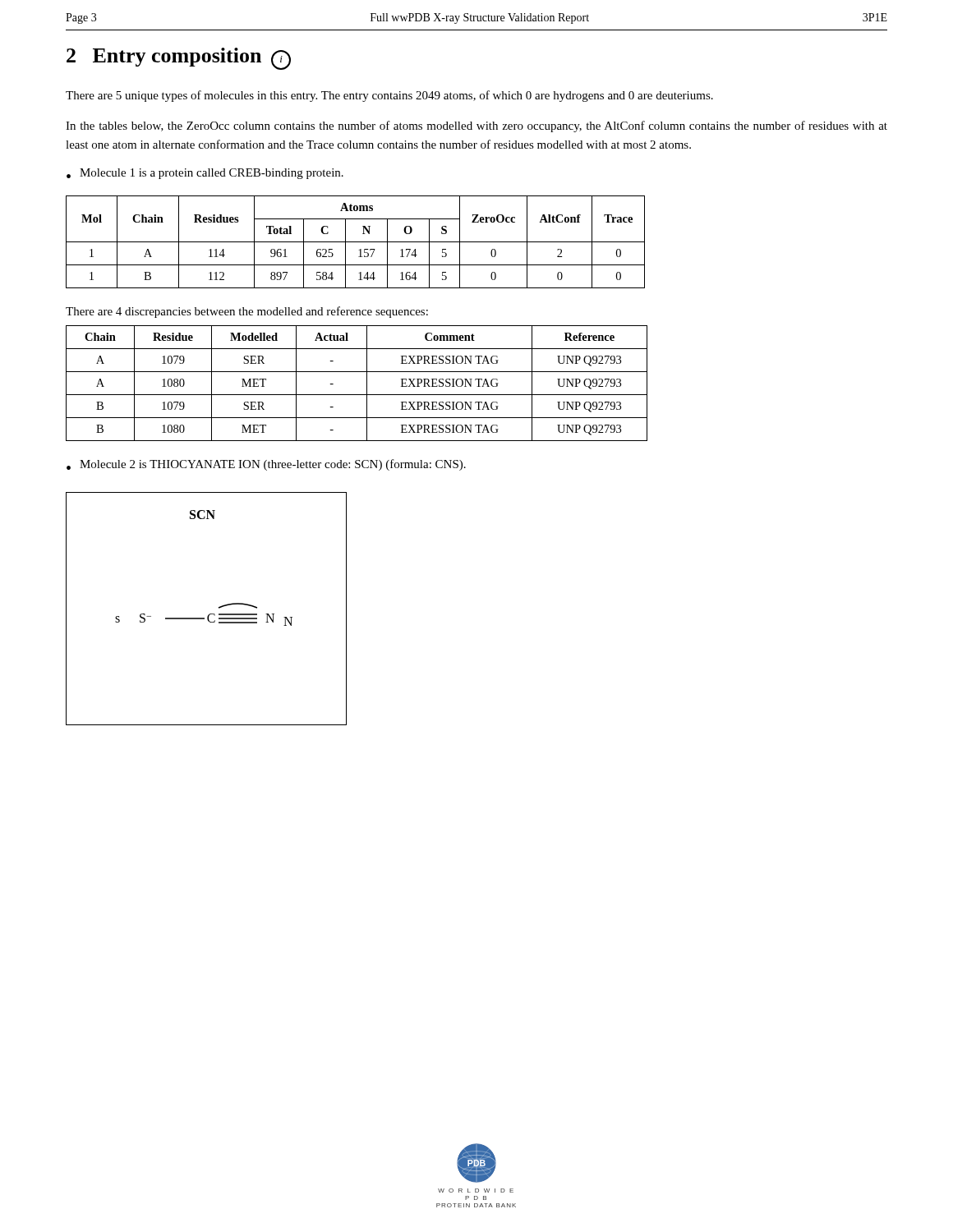Select the text block with the text "There are 4 discrepancies between the modelled"

pos(247,312)
